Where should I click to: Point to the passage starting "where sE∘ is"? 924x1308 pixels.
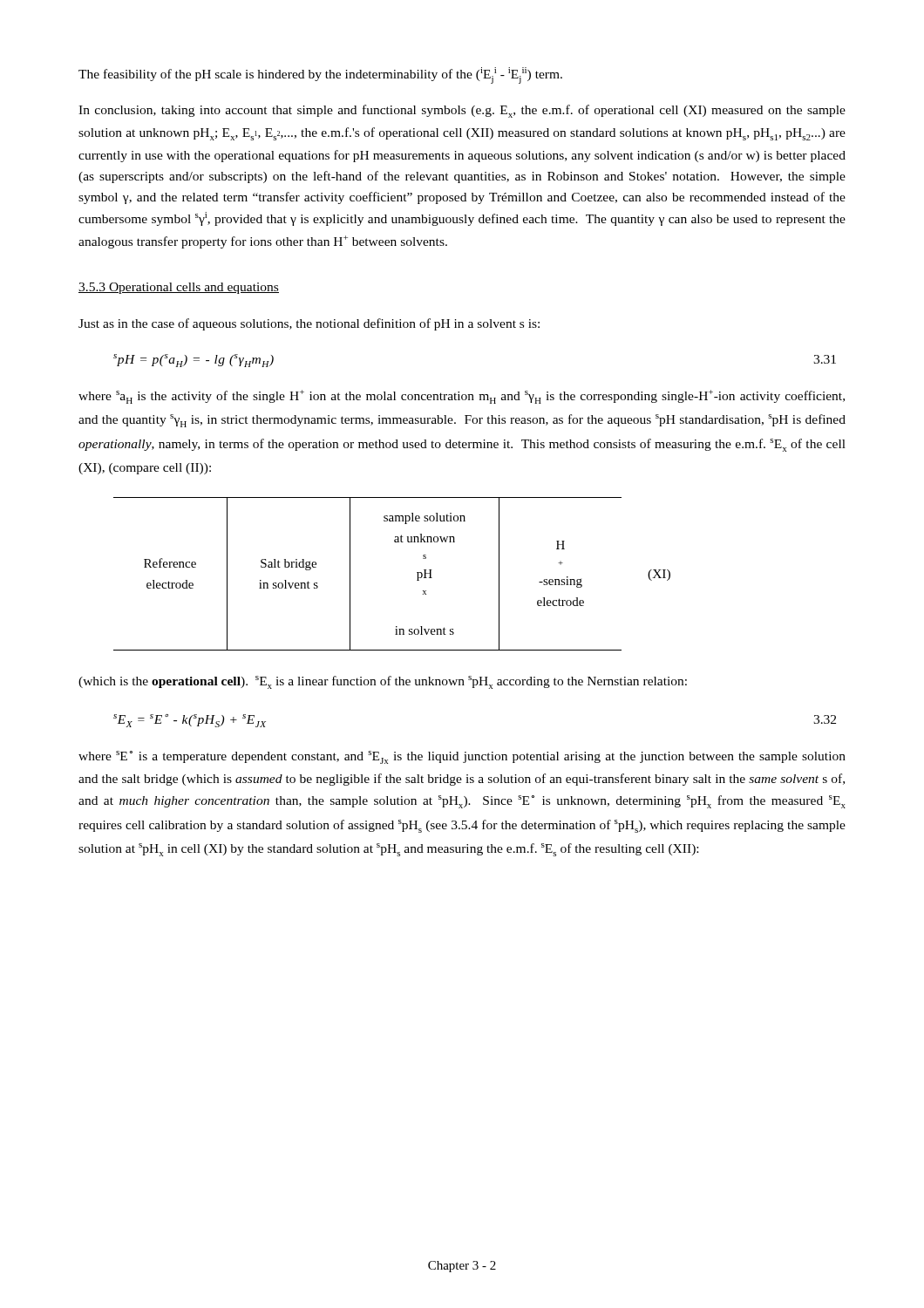click(x=462, y=803)
